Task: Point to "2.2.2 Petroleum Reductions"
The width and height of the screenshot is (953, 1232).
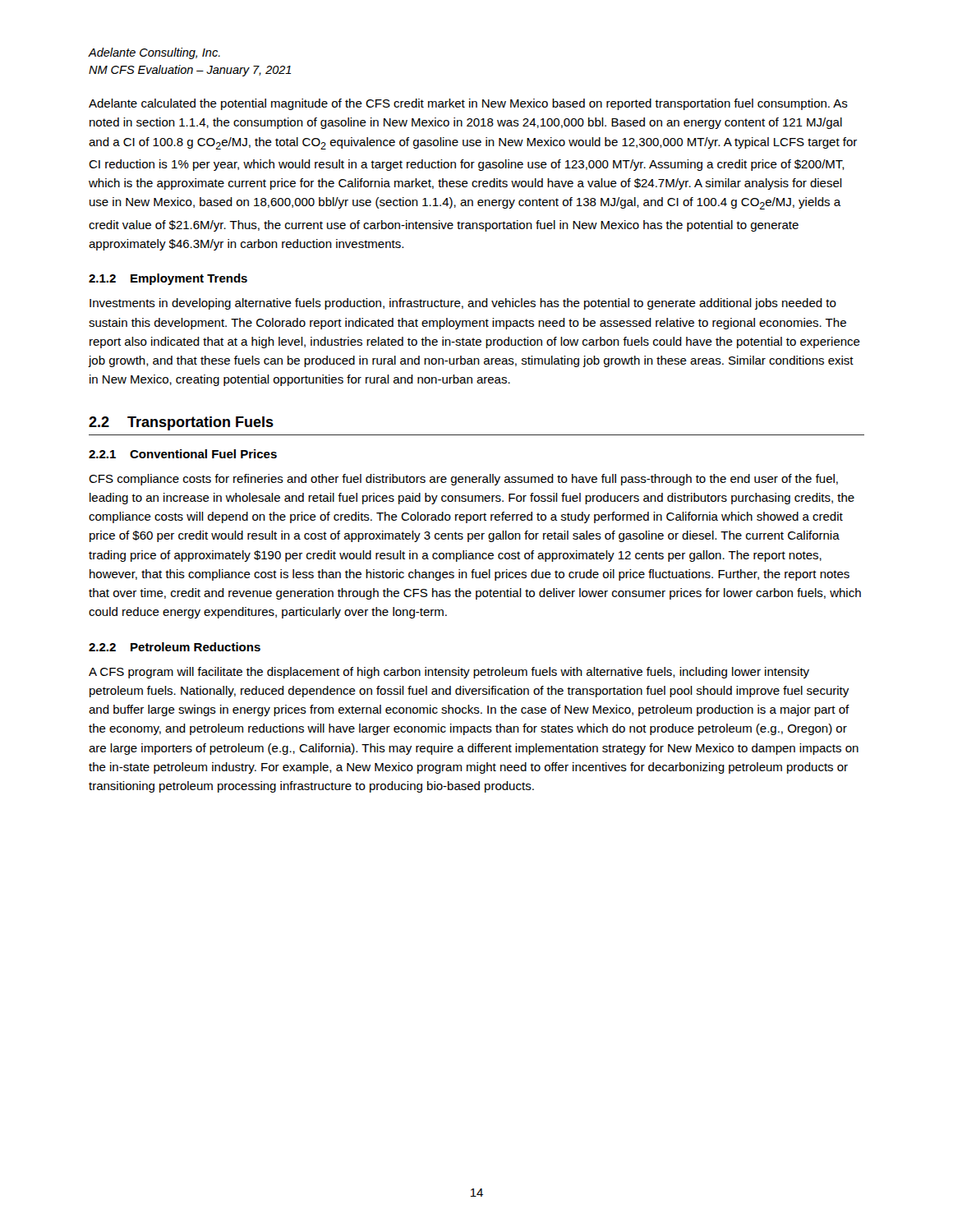Action: (175, 646)
